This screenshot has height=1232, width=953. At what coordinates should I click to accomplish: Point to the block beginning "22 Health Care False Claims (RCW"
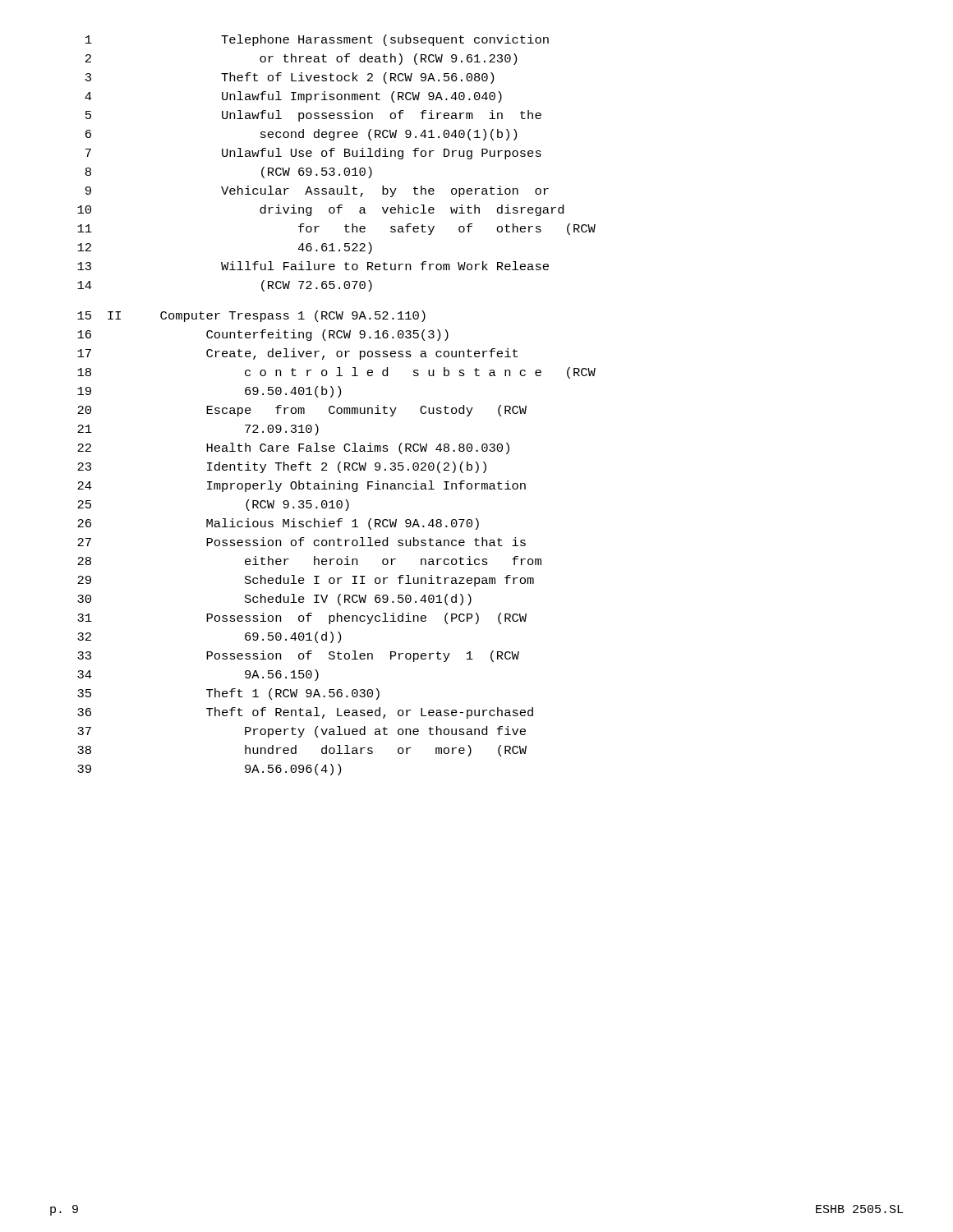(x=476, y=448)
